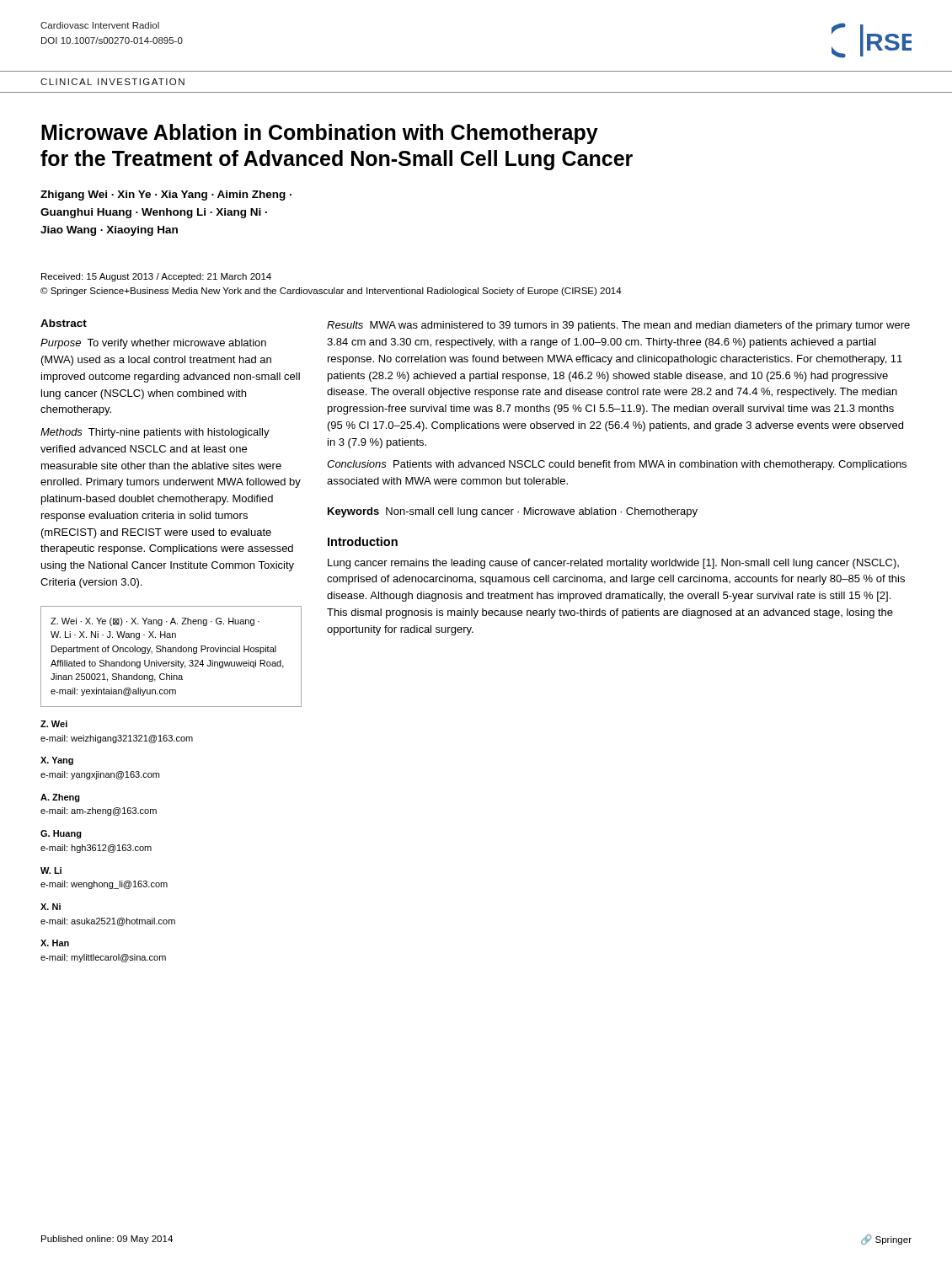Screen dimensions: 1264x952
Task: Locate the block of text that opens with "Lung cancer remains"
Action: coord(619,596)
